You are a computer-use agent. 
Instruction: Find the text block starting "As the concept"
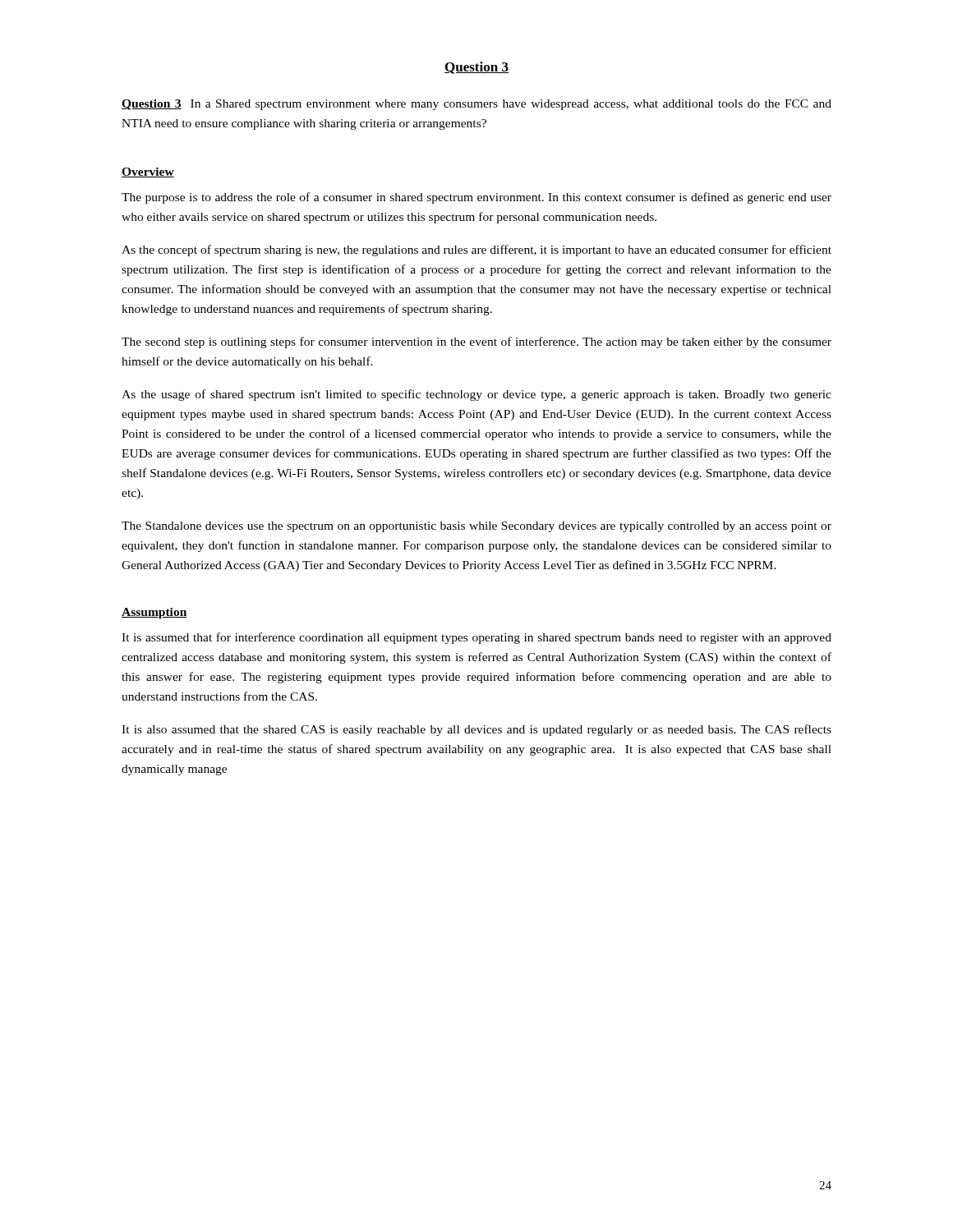(x=476, y=279)
